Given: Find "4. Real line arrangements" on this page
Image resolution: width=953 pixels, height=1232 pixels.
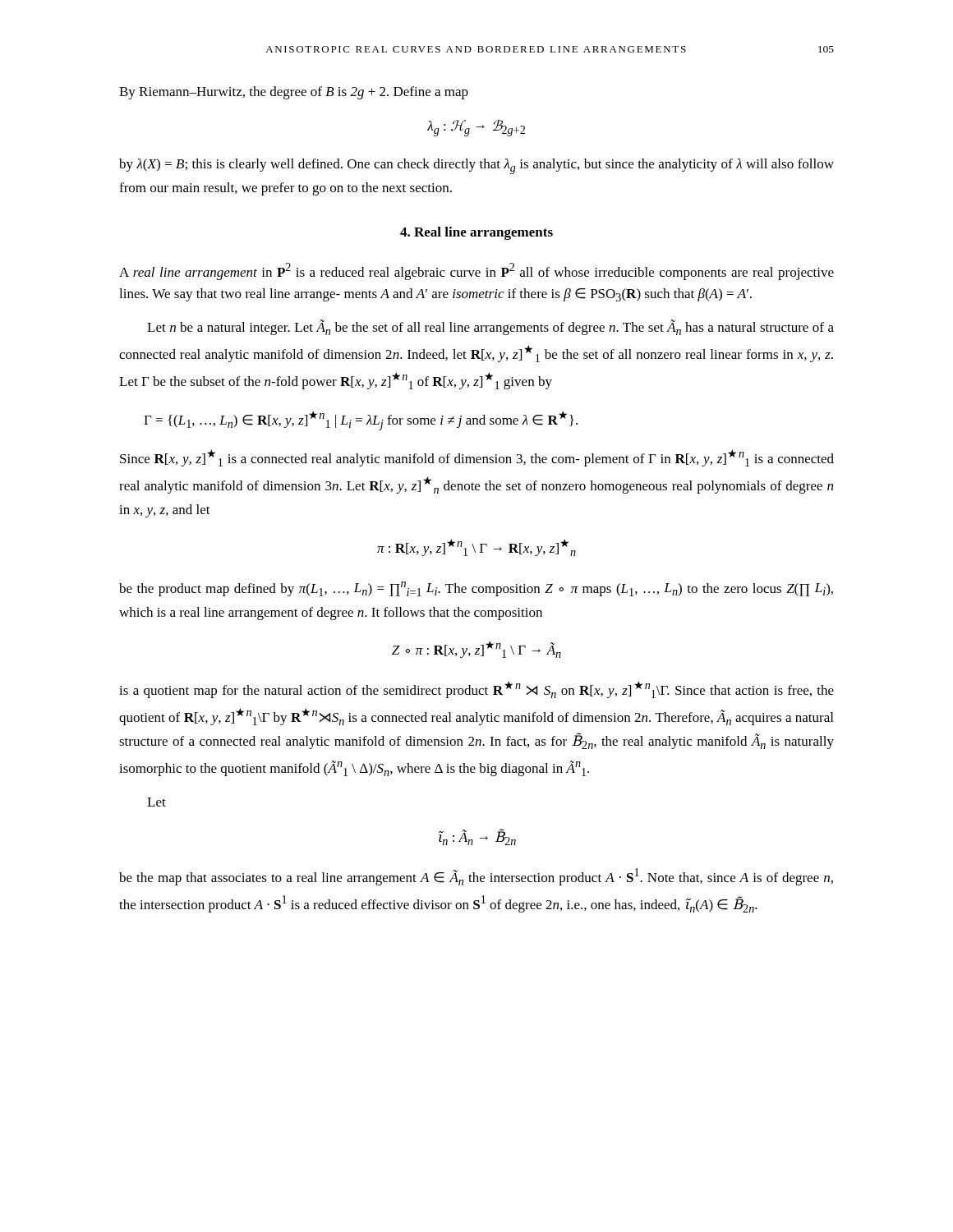Looking at the screenshot, I should pyautogui.click(x=476, y=232).
